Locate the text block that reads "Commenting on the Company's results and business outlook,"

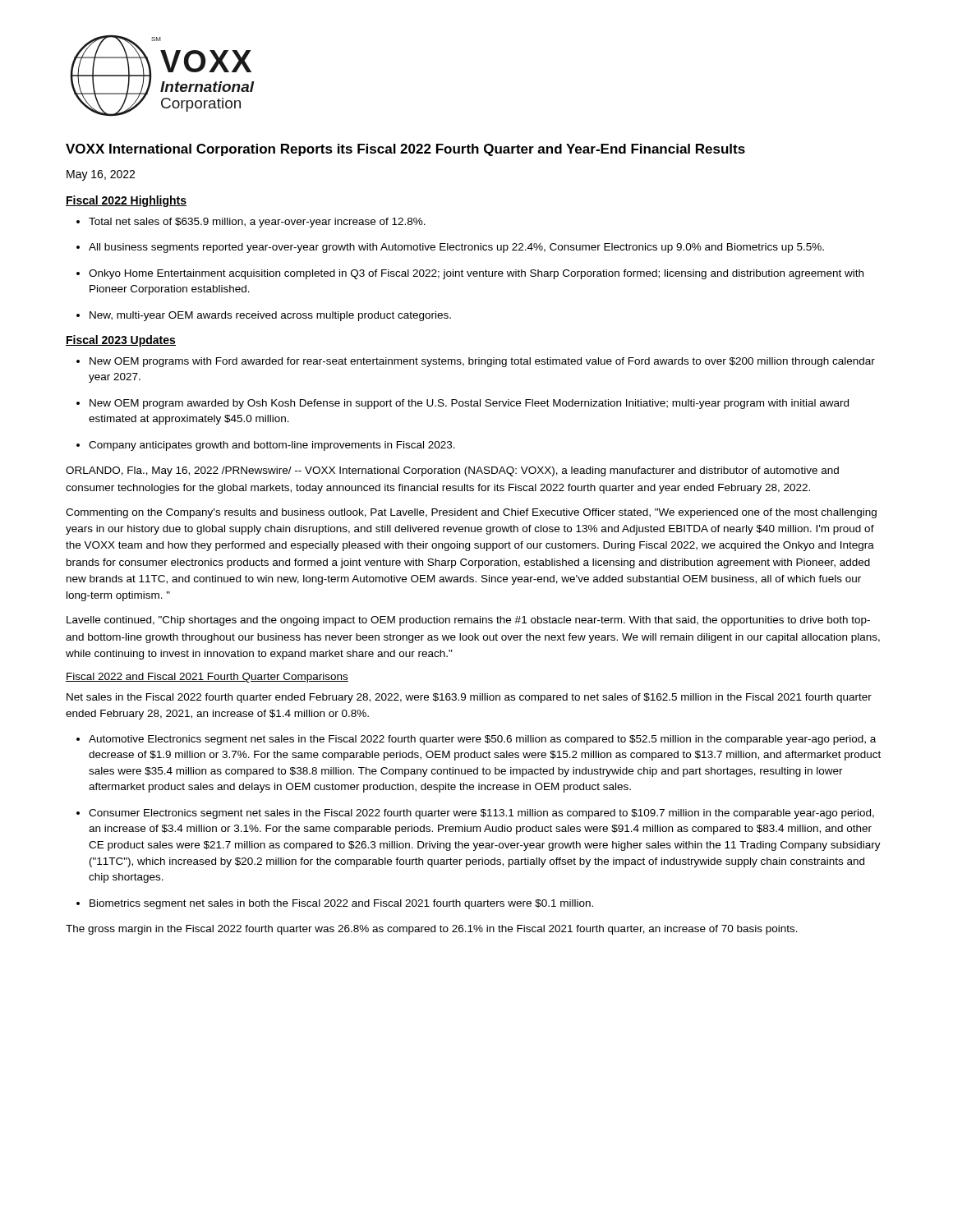[476, 554]
